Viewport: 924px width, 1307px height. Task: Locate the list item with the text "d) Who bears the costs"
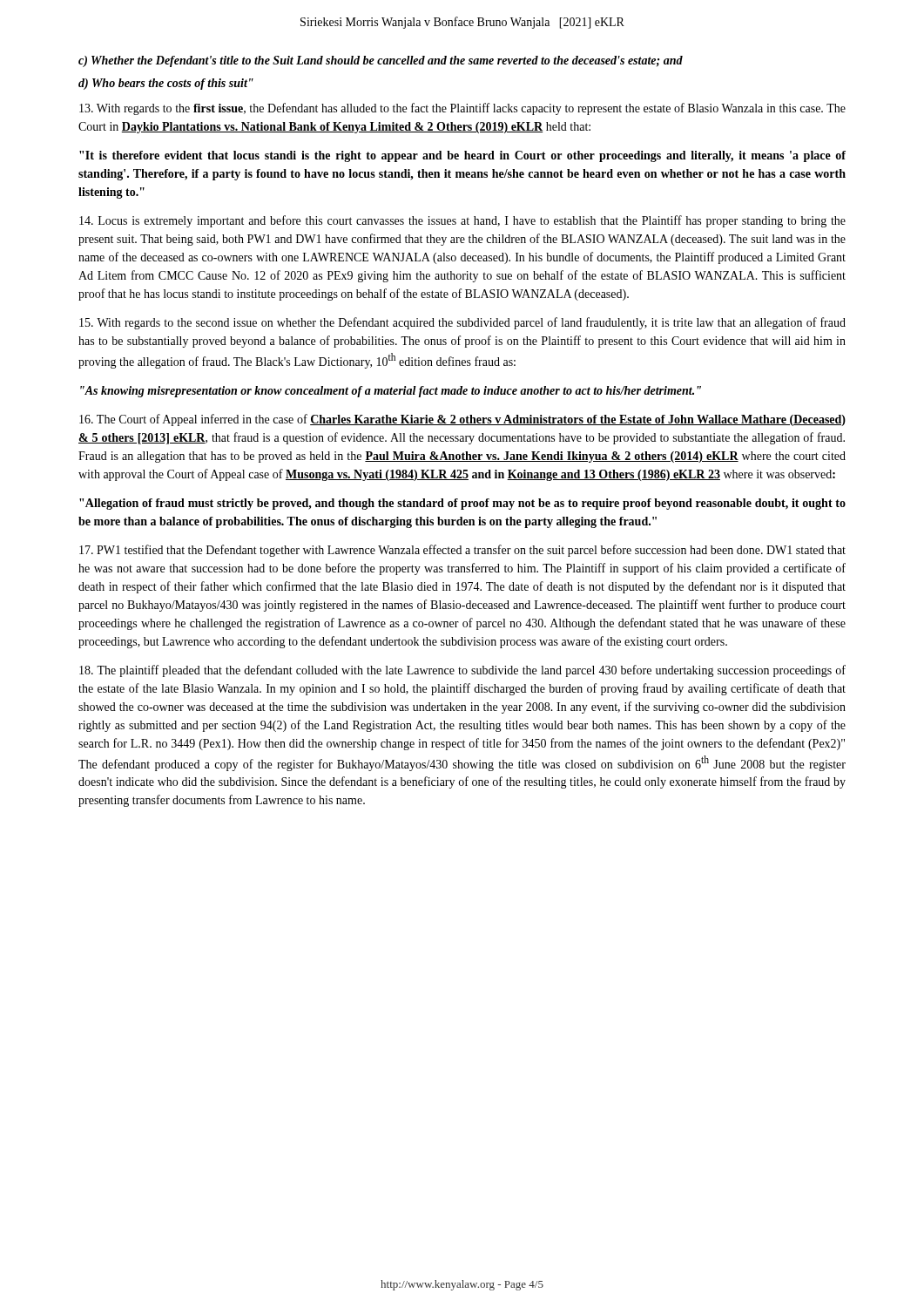166,83
